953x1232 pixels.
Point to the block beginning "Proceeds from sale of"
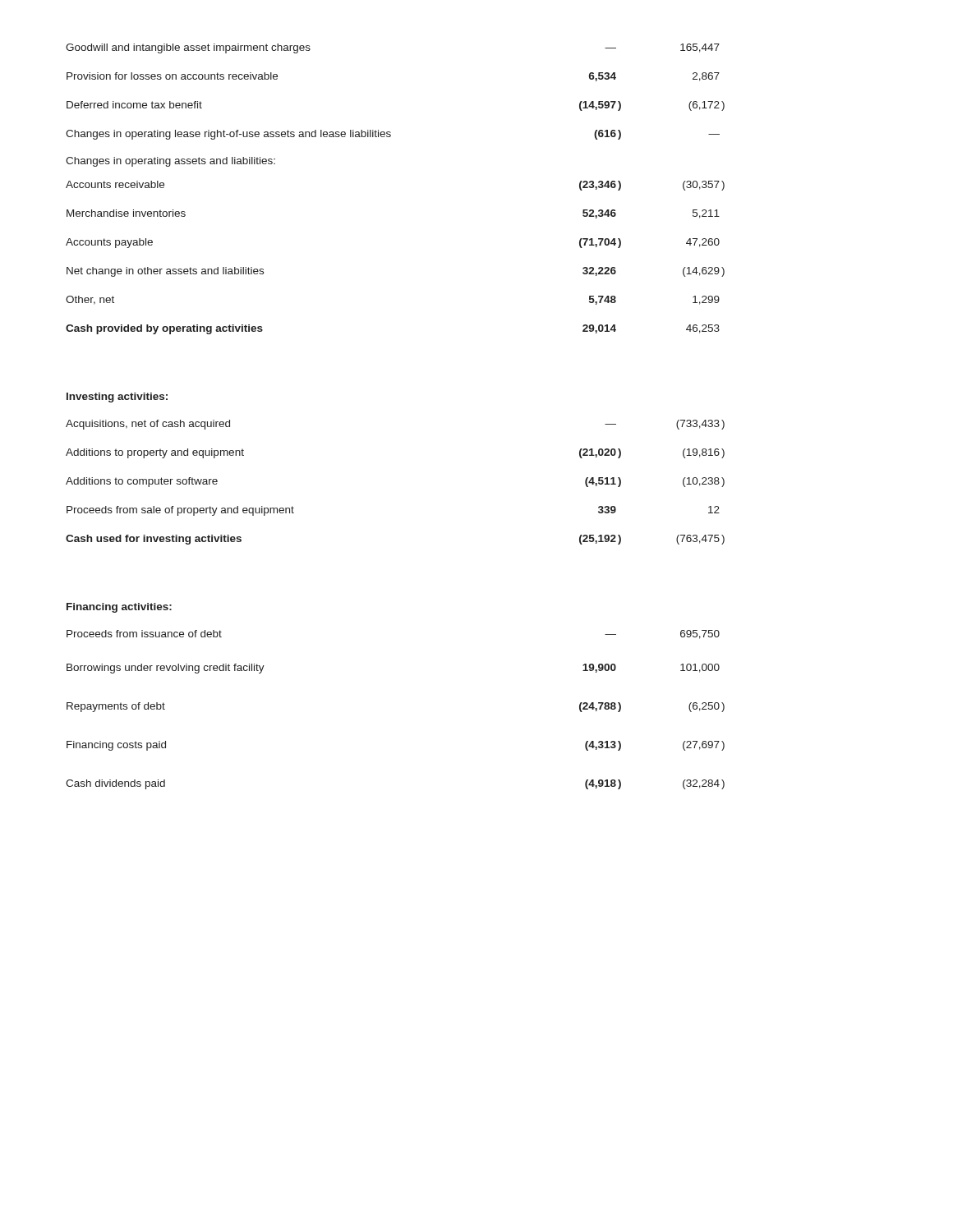point(181,510)
